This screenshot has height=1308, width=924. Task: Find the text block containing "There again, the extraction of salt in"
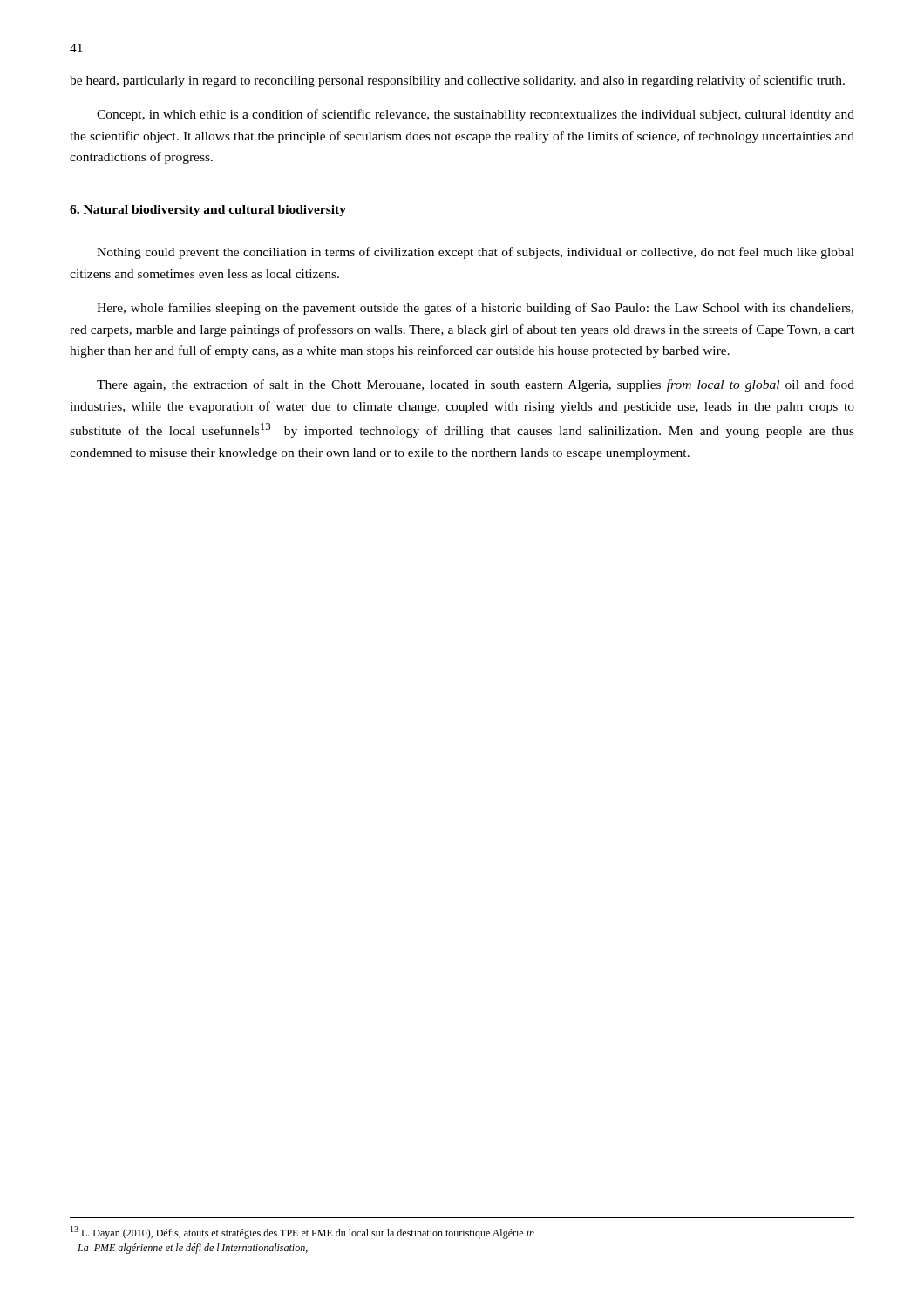tap(462, 418)
